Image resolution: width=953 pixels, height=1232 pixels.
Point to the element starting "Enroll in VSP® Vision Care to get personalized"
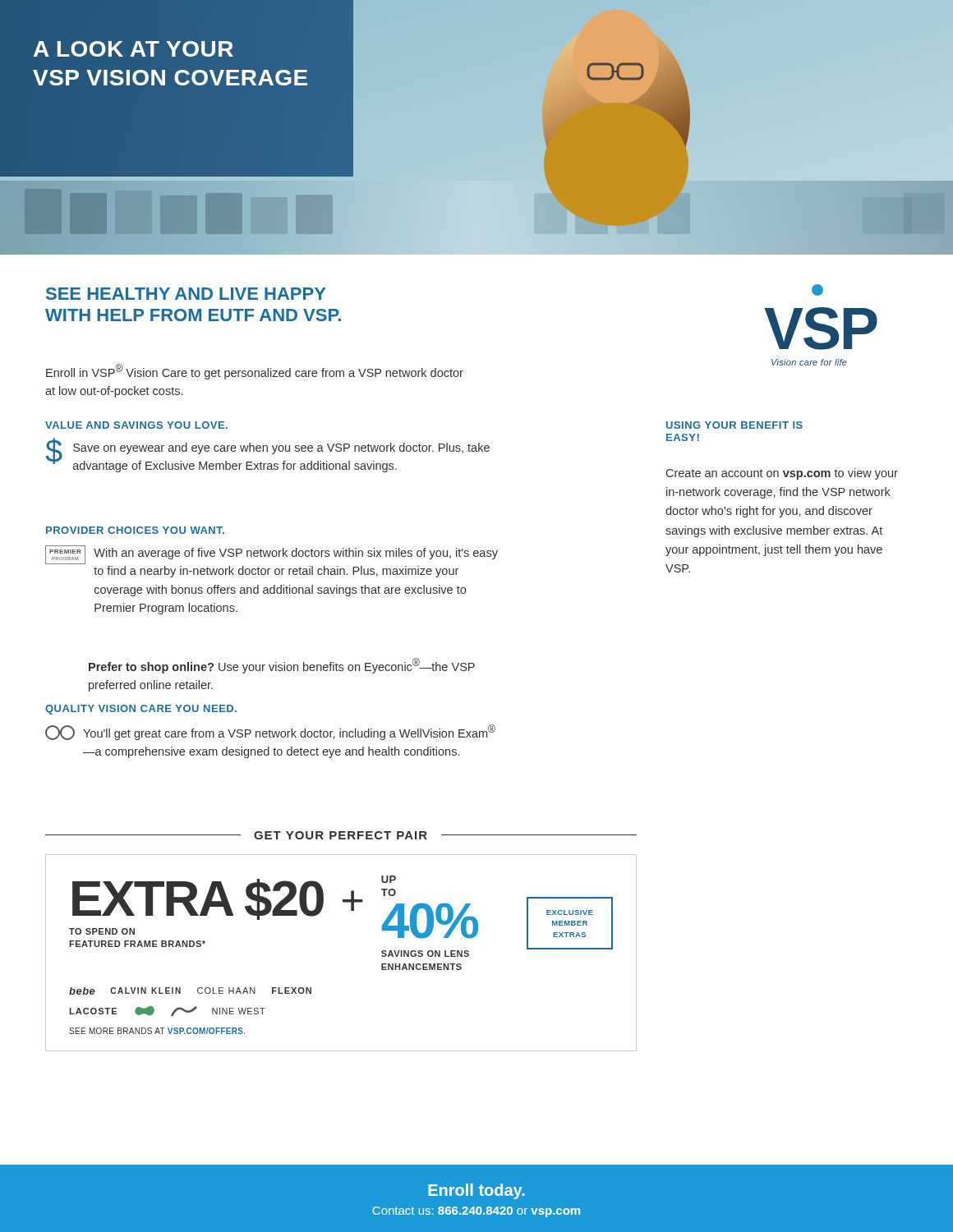coord(254,380)
